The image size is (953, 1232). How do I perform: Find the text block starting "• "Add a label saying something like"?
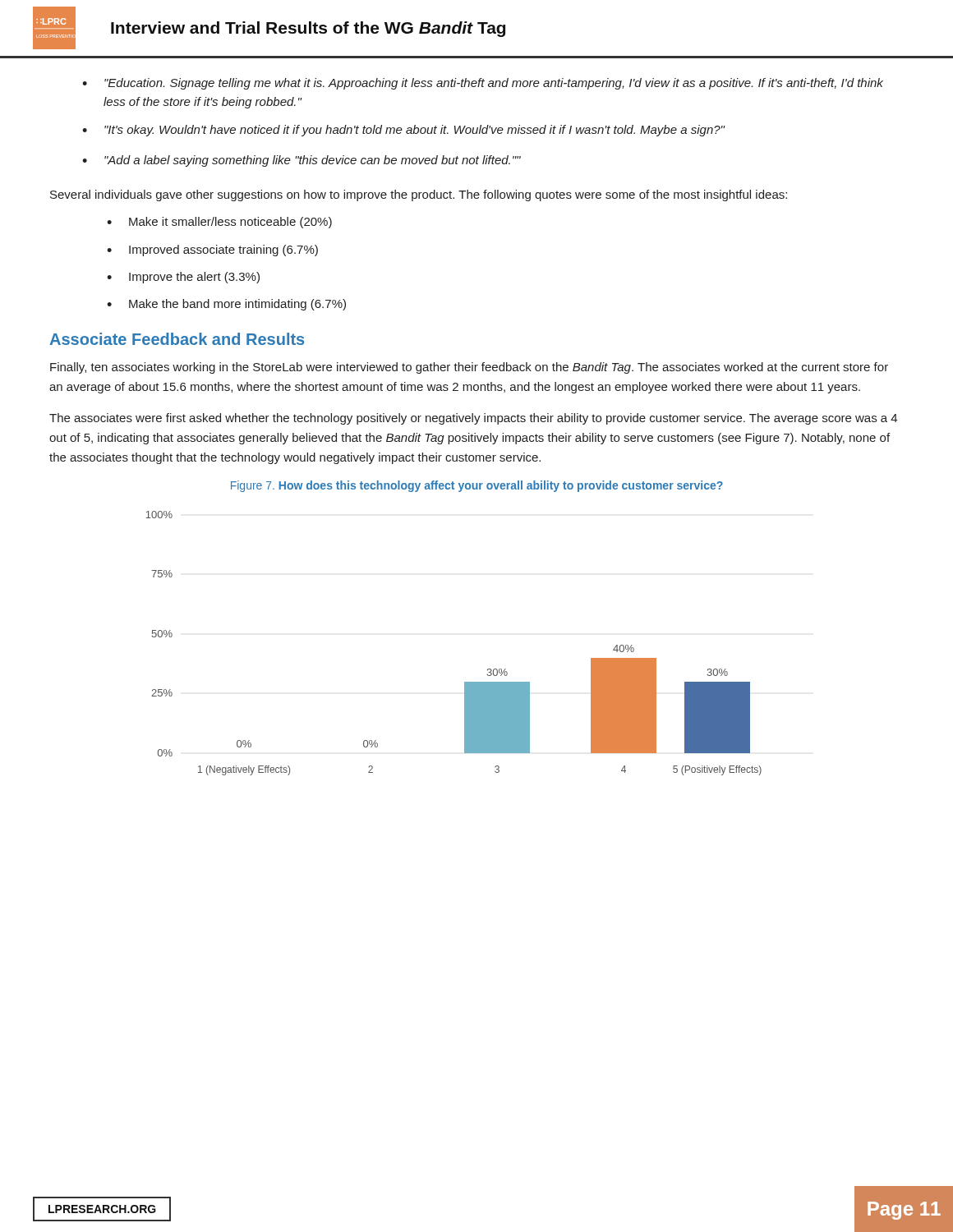[301, 162]
